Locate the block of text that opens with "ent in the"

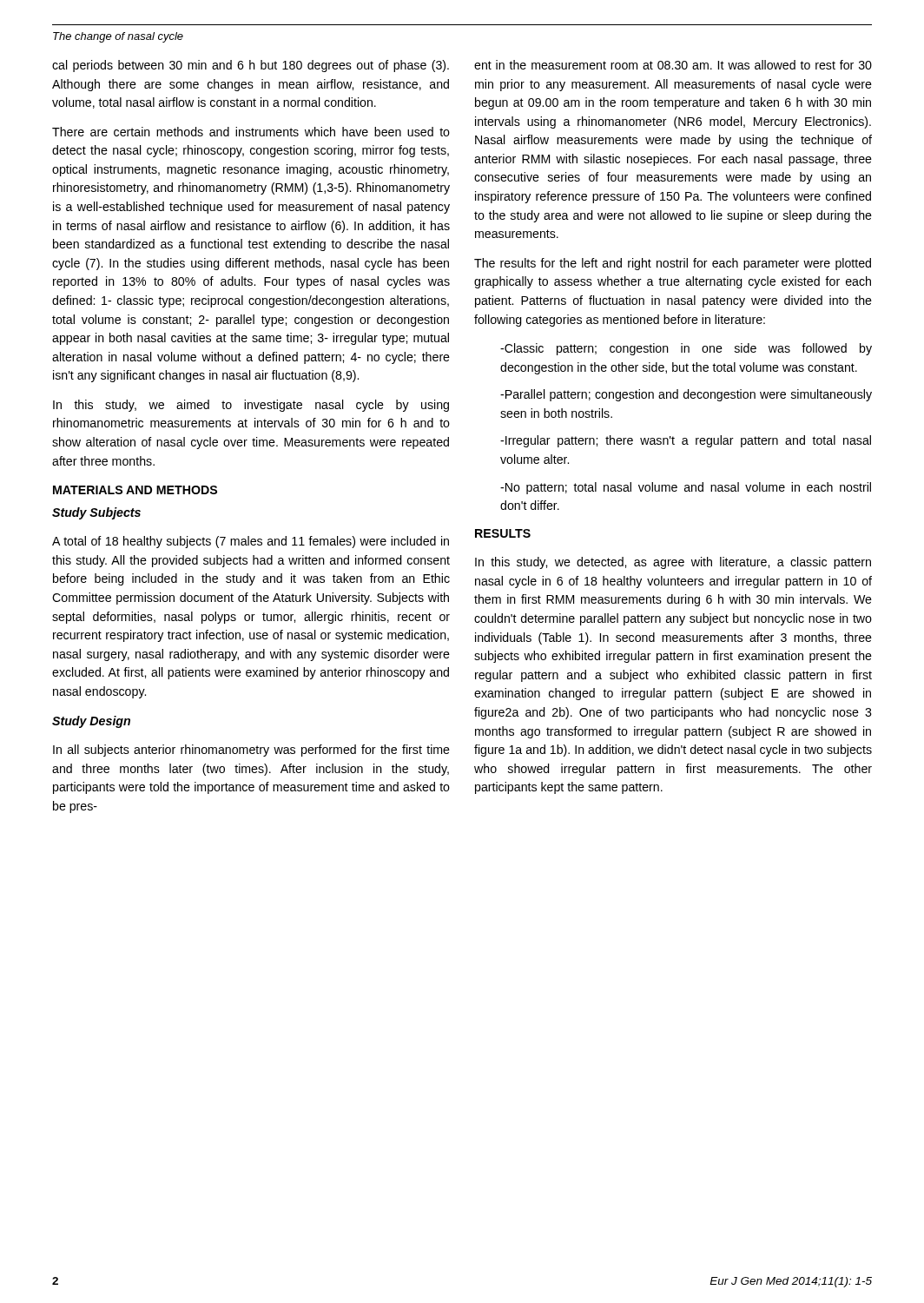coord(673,150)
